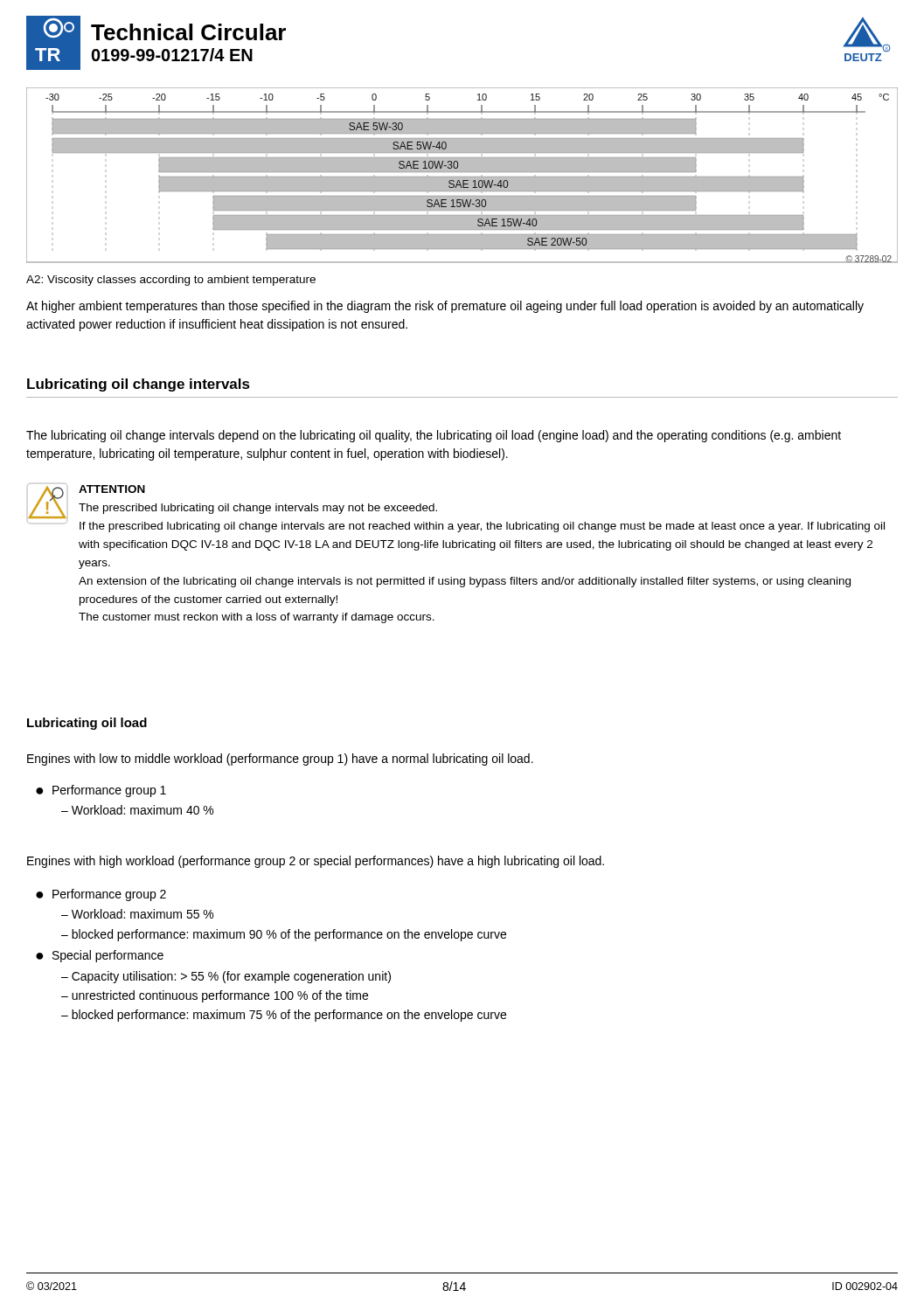Find the passage starting "! ATTENTION The prescribed lubricating"

462,554
